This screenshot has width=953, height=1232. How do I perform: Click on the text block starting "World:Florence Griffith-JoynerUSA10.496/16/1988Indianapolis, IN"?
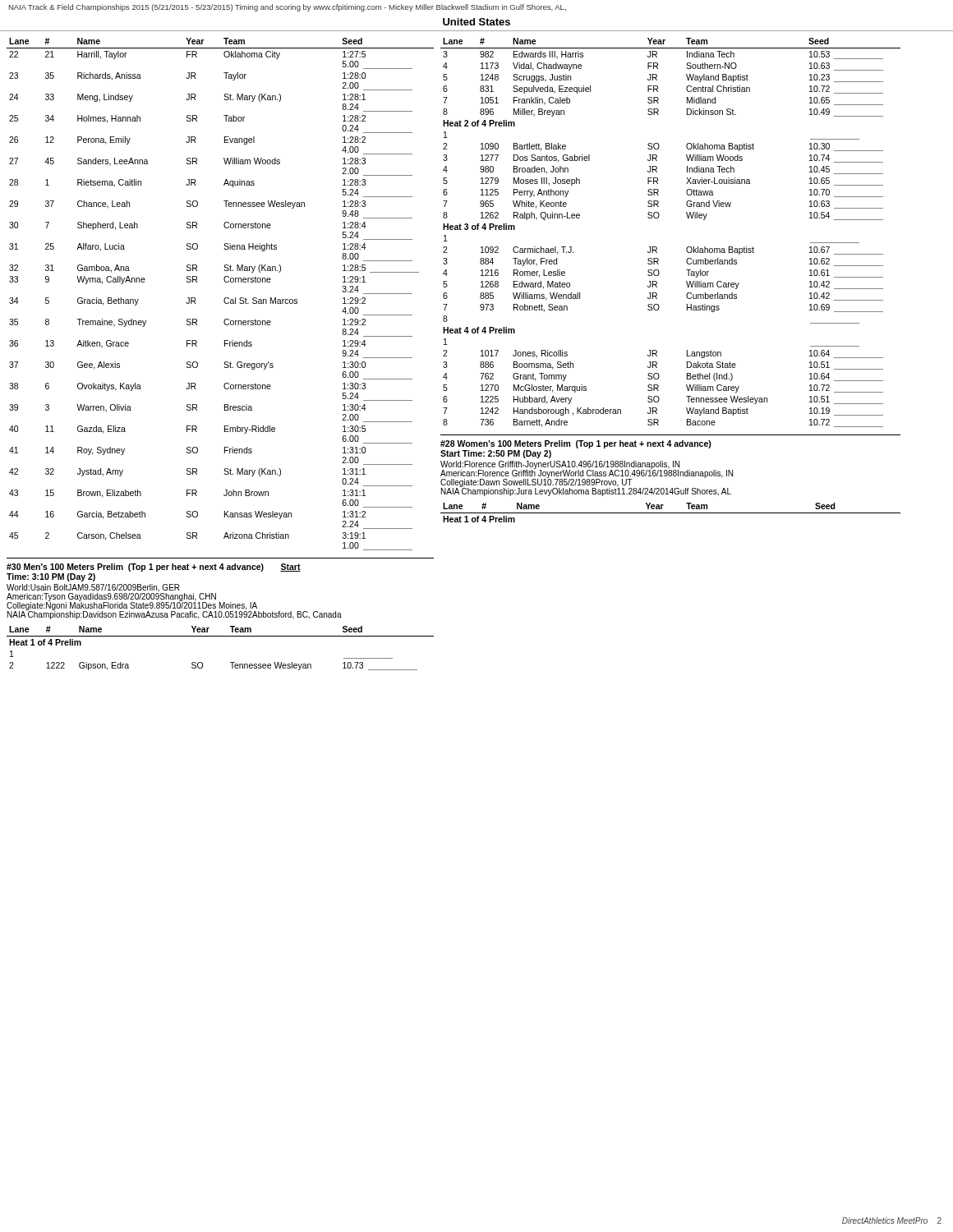click(x=587, y=478)
